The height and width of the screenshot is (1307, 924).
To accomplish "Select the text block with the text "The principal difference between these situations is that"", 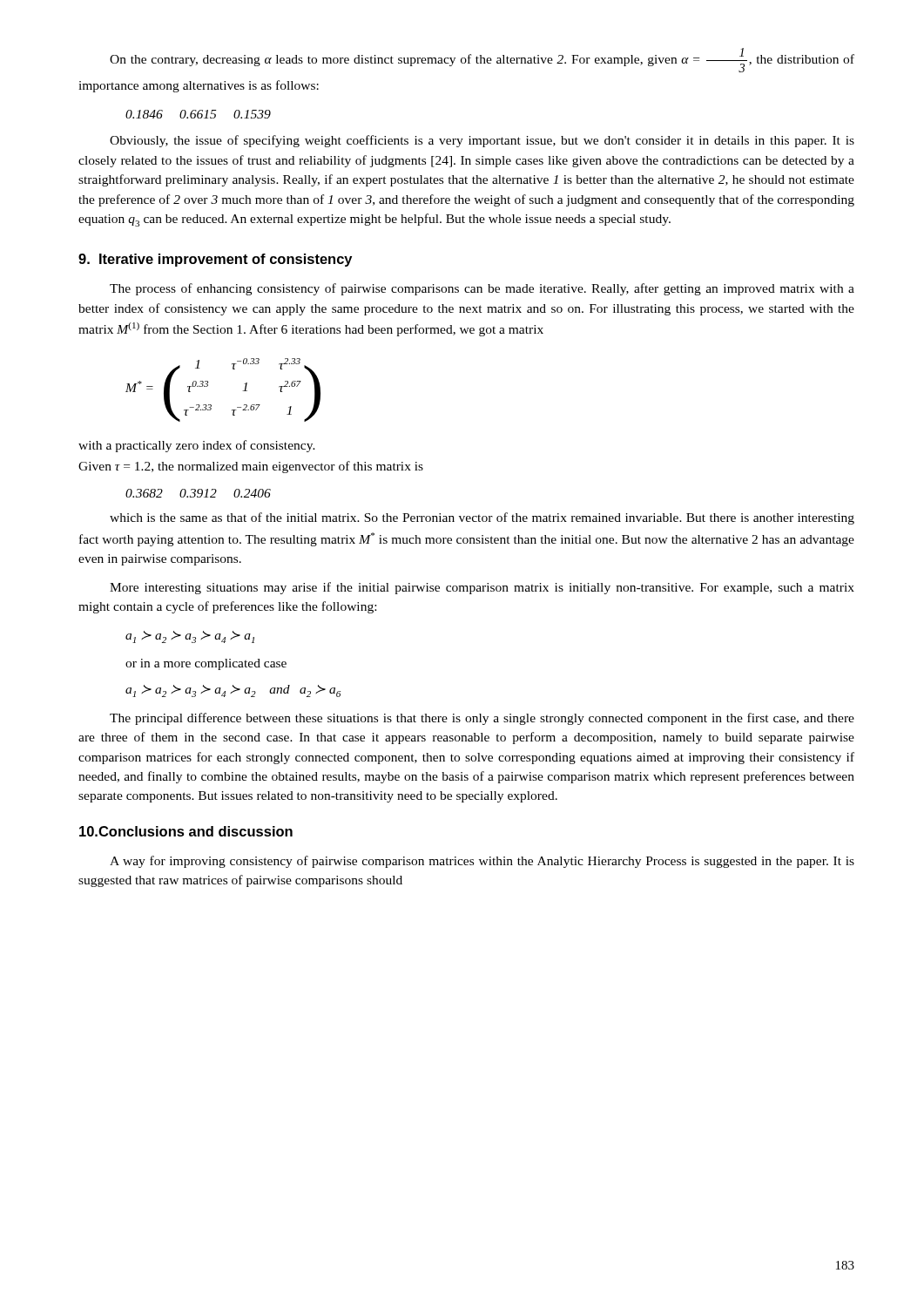I will point(466,757).
